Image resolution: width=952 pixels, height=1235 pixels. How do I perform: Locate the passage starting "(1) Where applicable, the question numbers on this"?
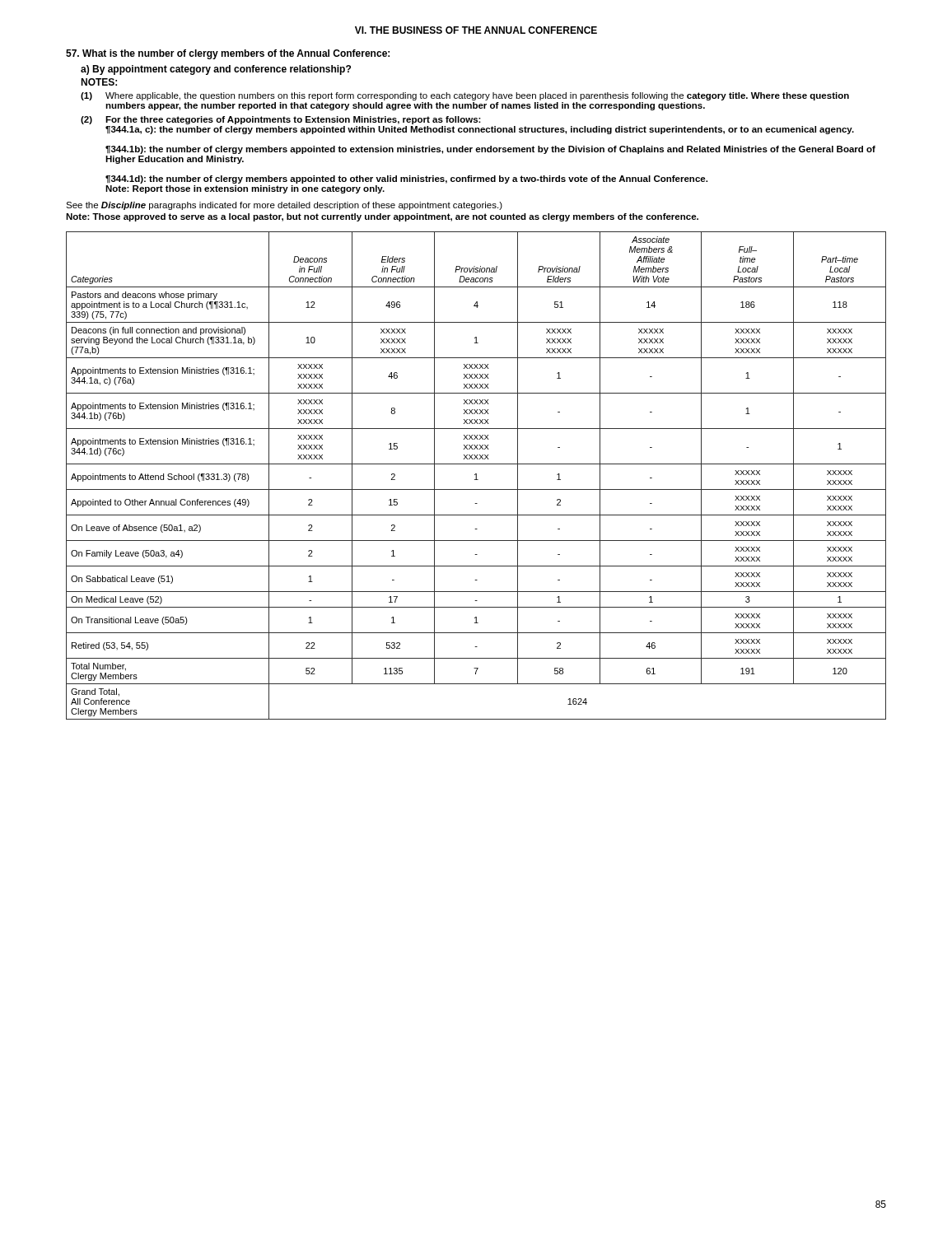pyautogui.click(x=483, y=100)
